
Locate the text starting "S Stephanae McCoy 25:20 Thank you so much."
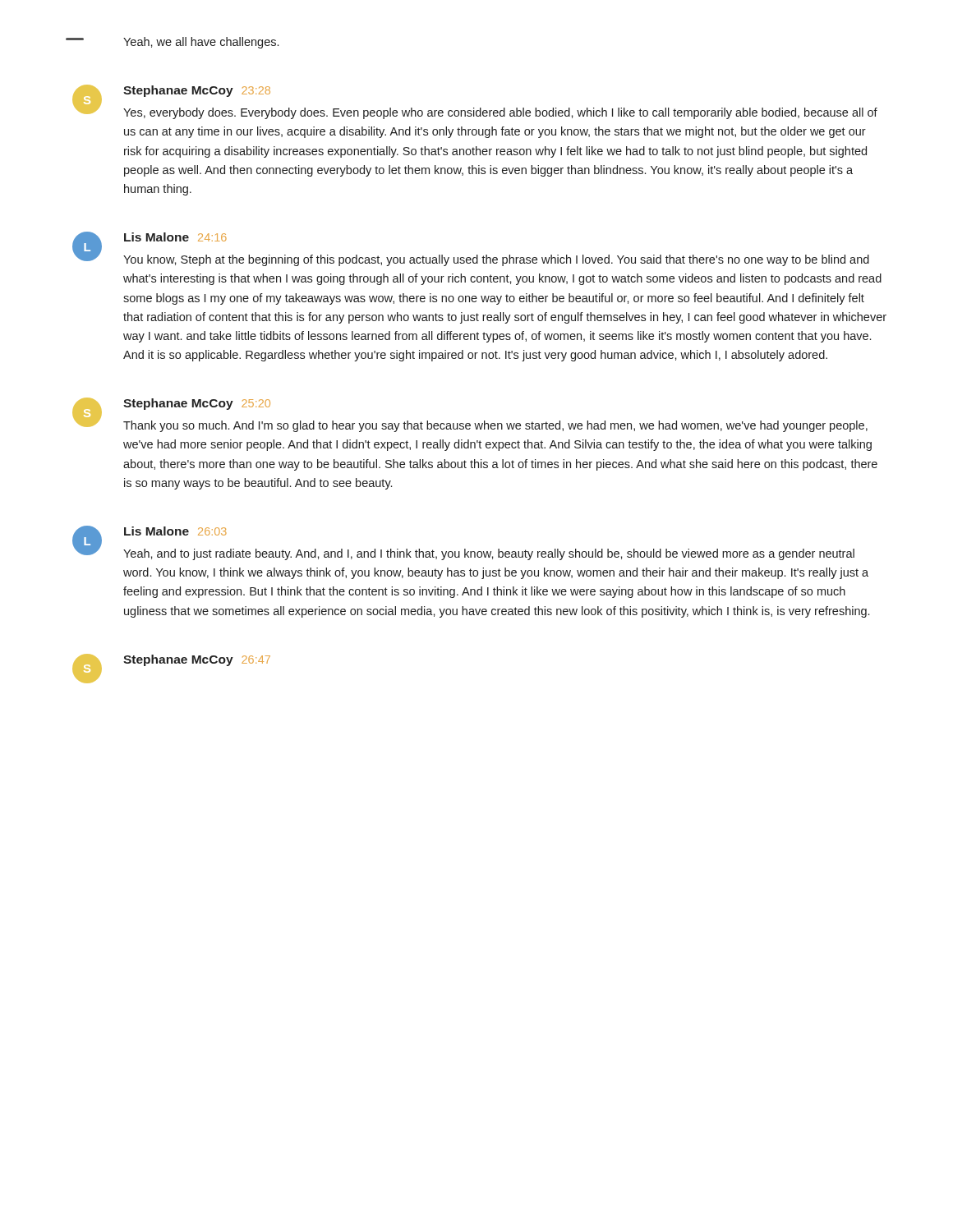point(476,444)
